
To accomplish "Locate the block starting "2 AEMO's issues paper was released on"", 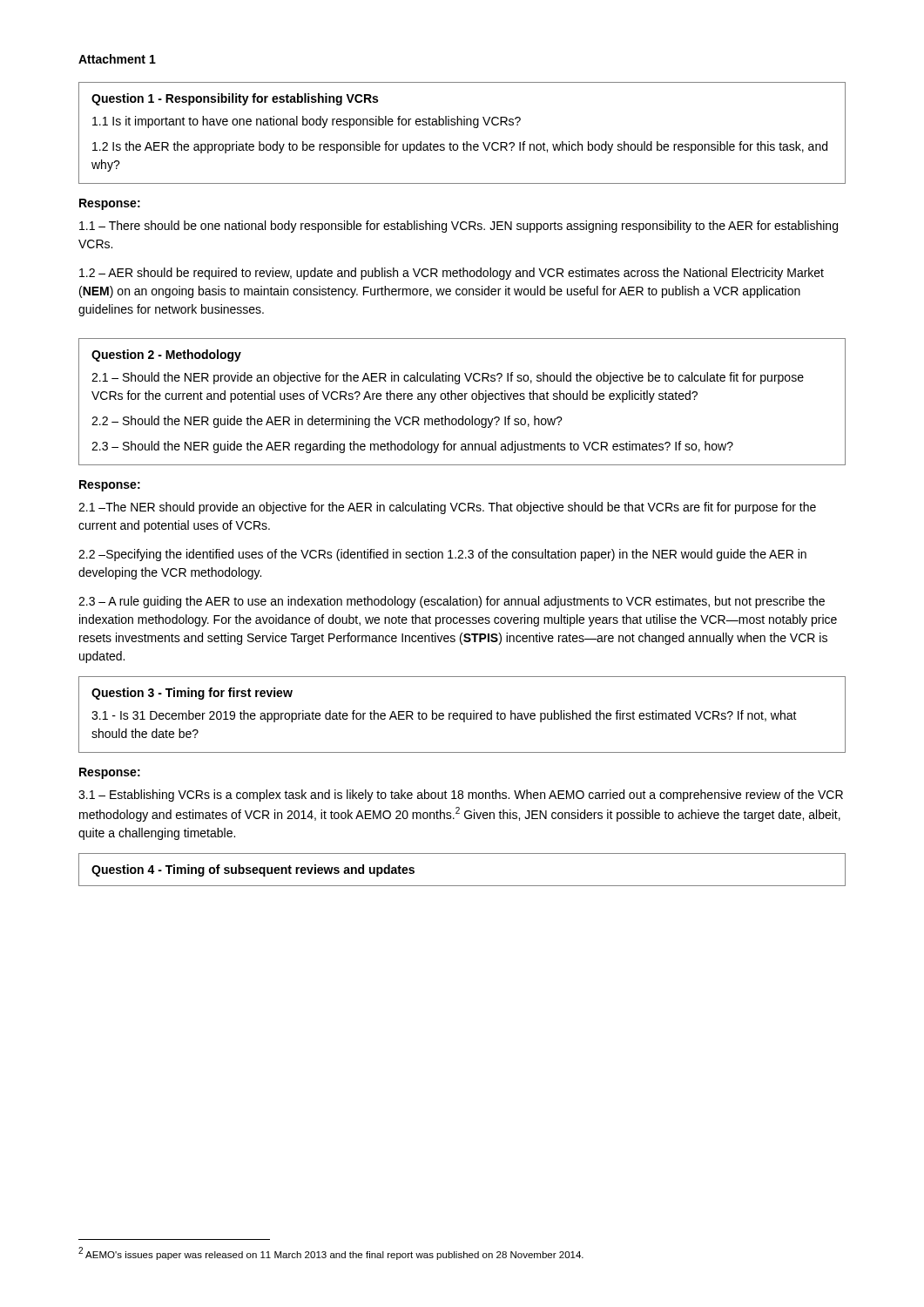I will [331, 1253].
